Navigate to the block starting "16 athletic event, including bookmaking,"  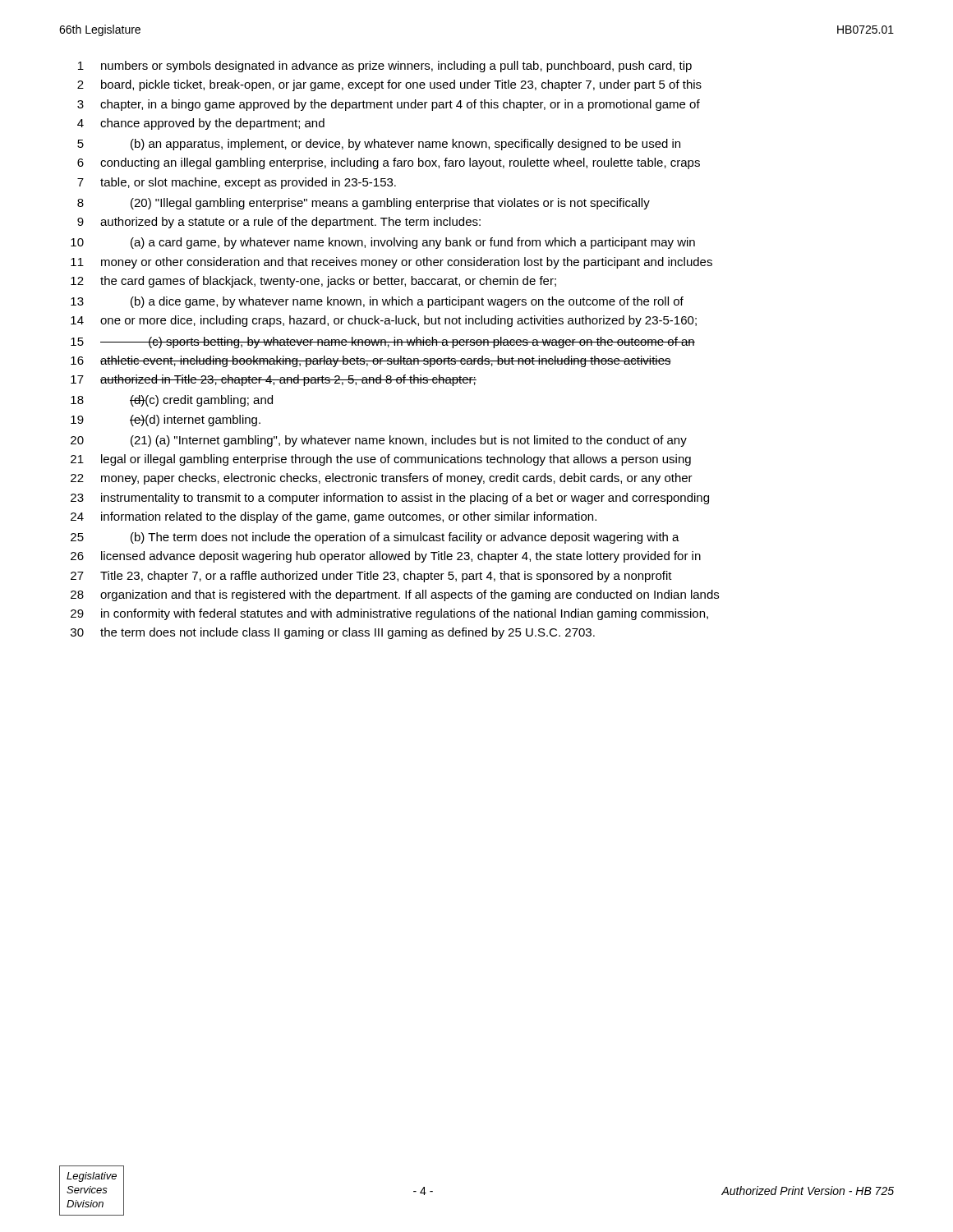(476, 360)
